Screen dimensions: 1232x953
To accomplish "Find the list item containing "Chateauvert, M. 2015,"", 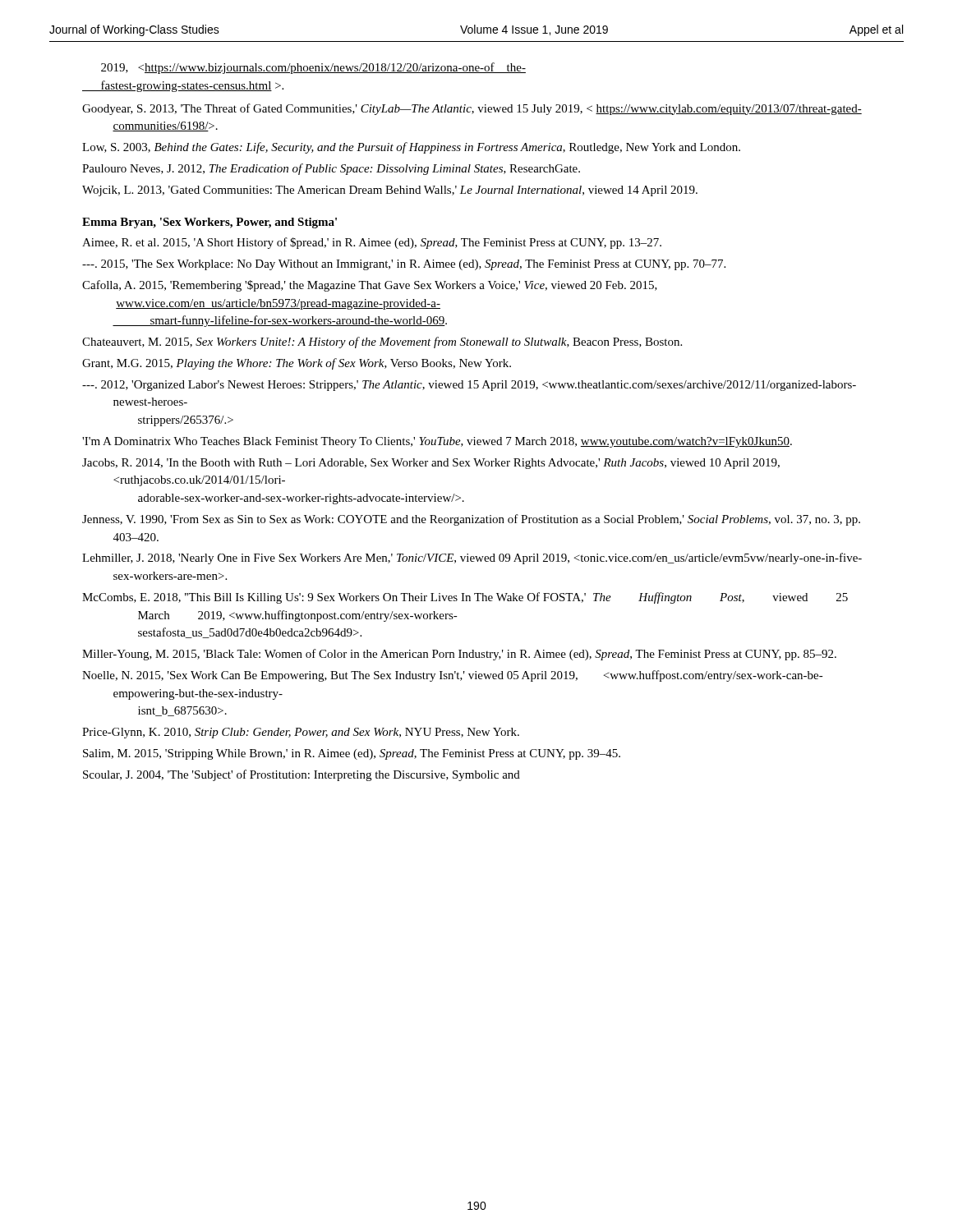I will (x=476, y=342).
